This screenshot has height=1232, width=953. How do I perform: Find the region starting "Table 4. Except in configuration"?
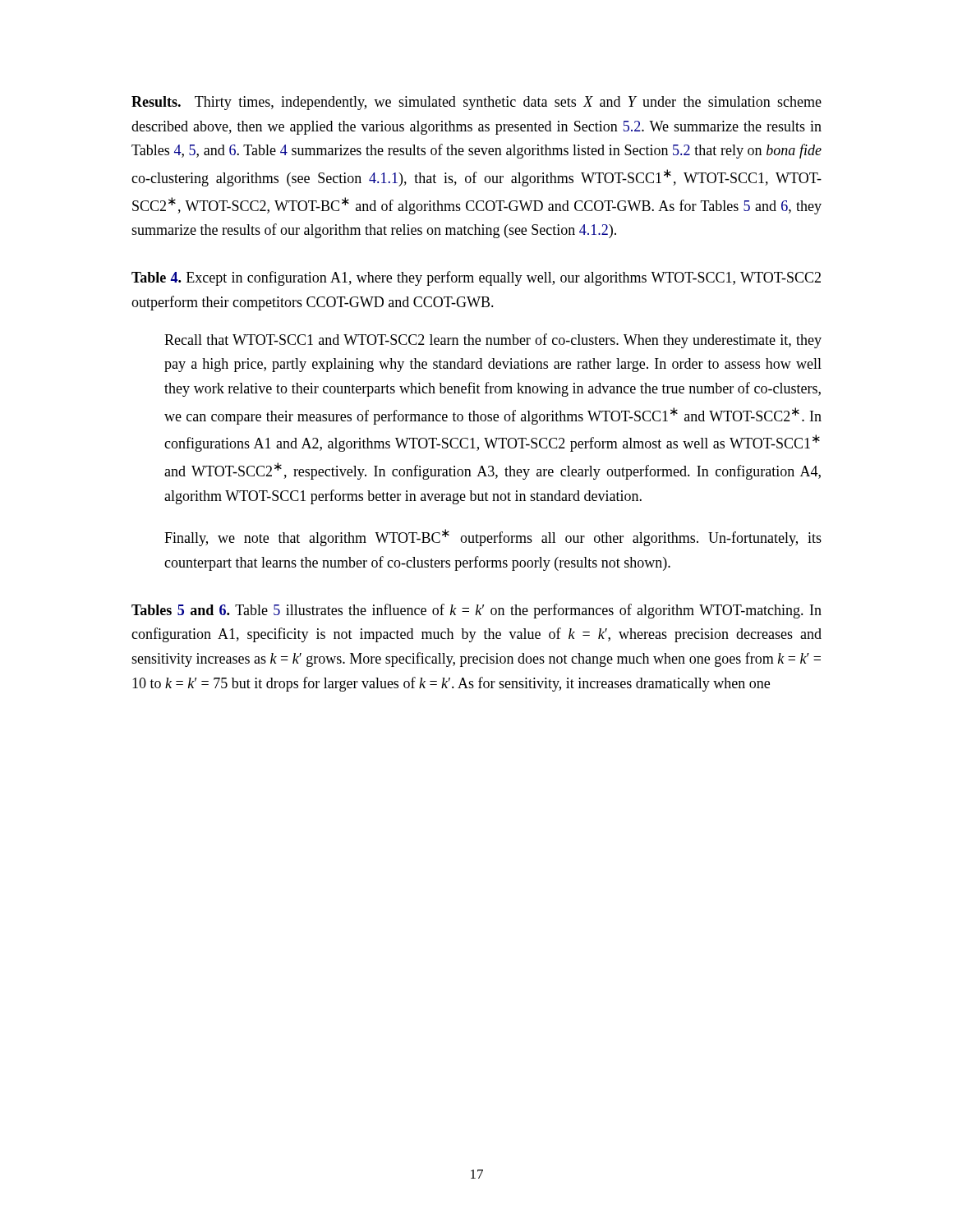pyautogui.click(x=476, y=421)
